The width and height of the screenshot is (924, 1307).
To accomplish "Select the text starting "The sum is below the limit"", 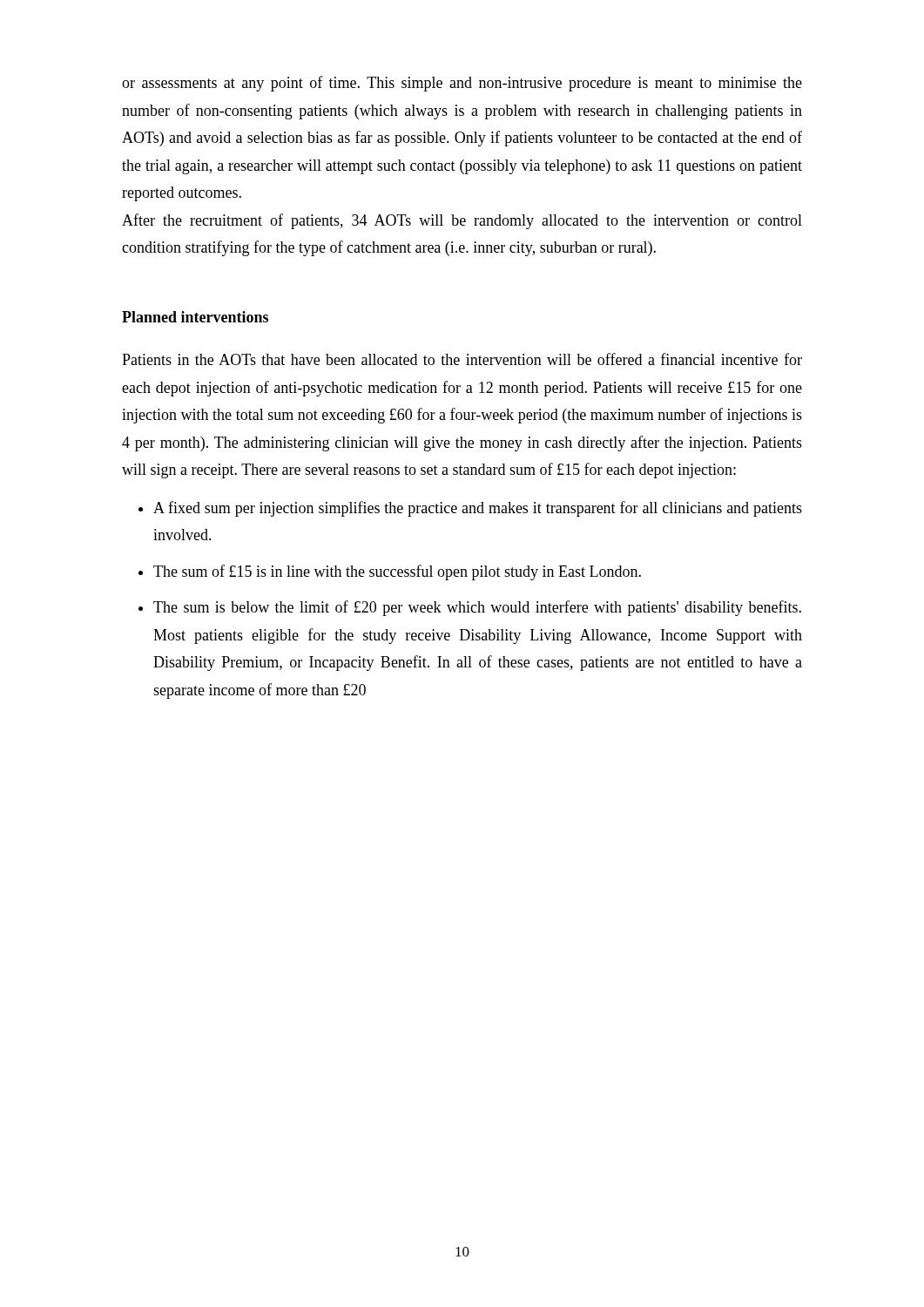I will coord(478,648).
